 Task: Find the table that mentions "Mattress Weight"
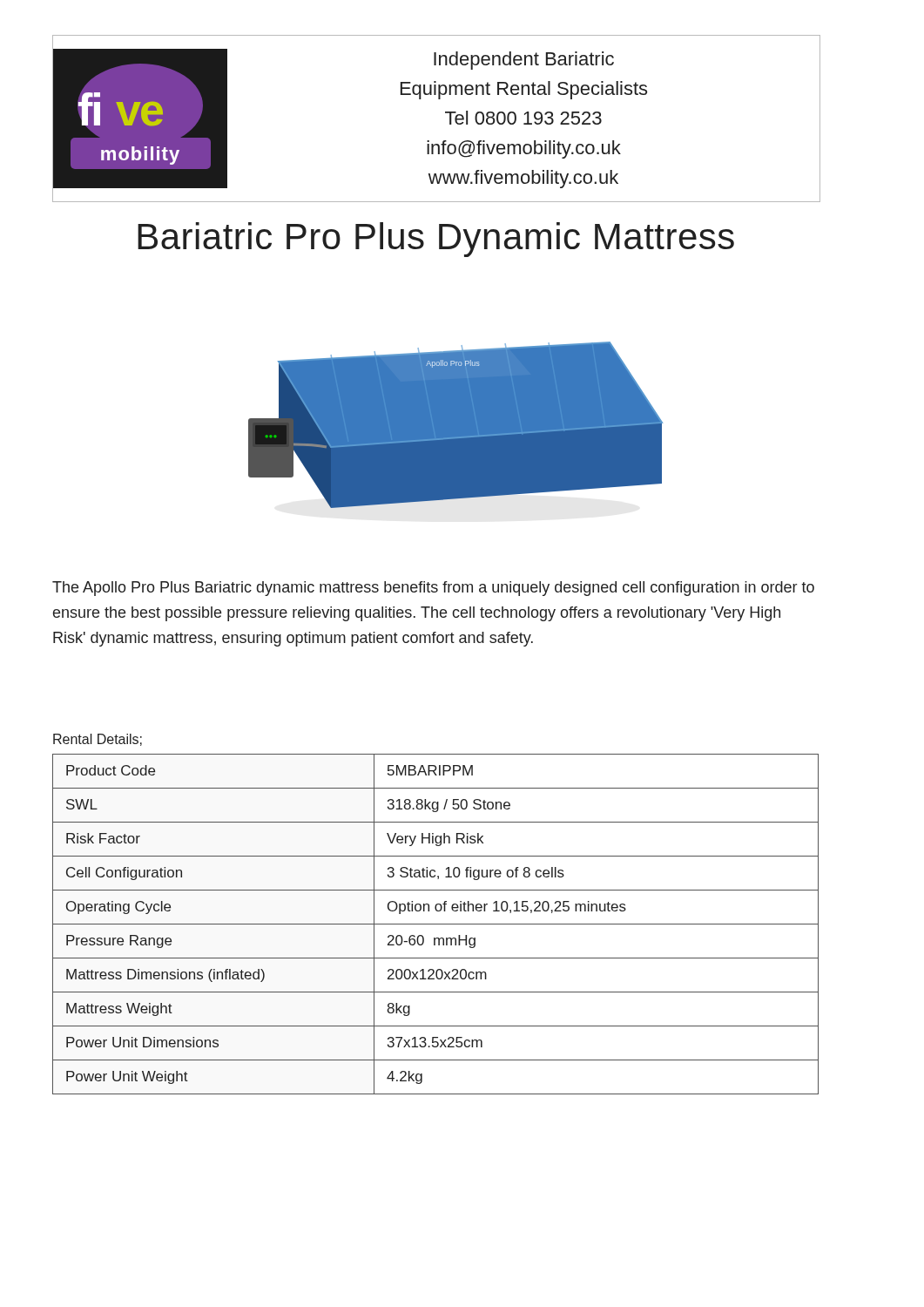coord(435,924)
